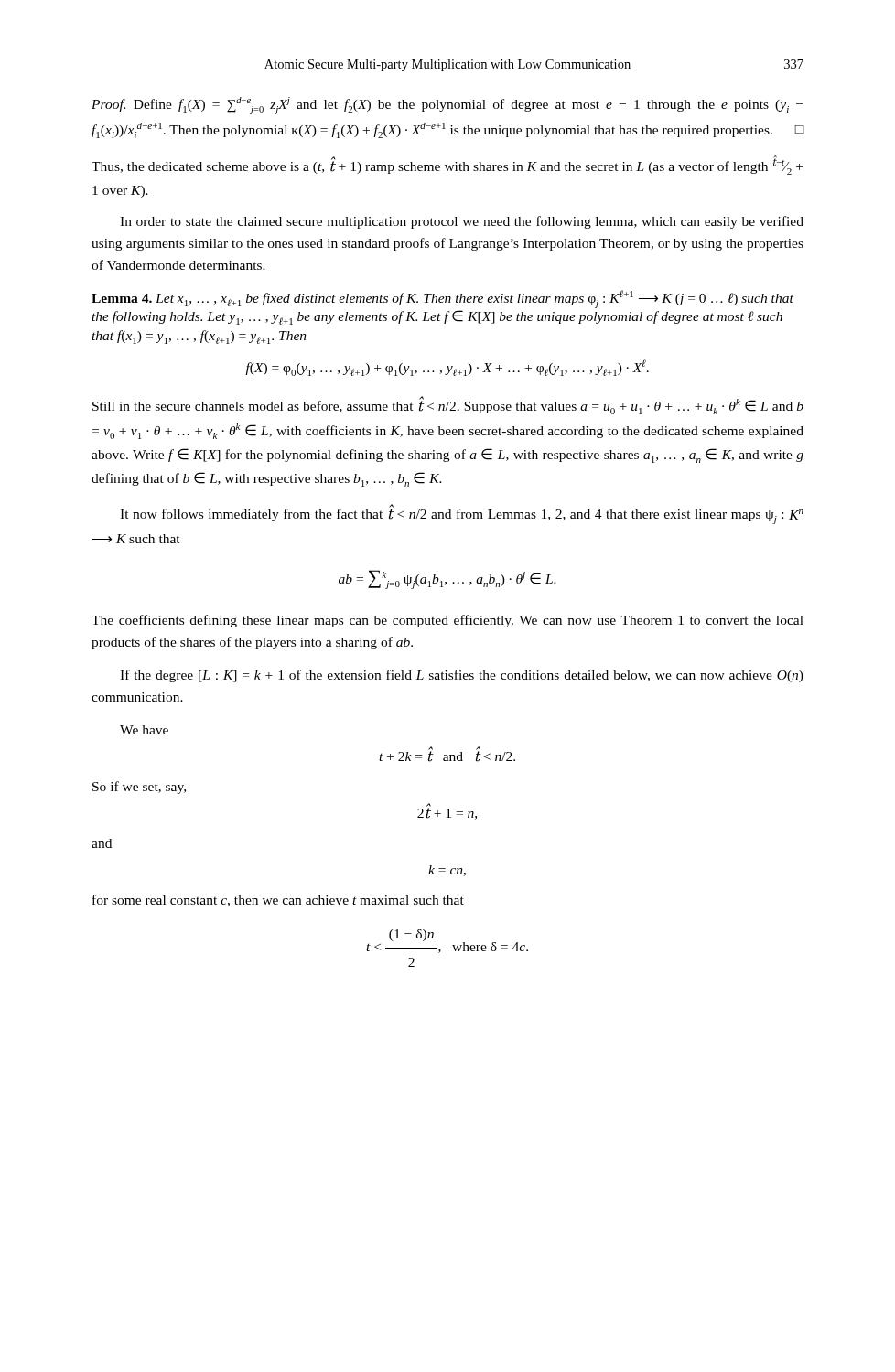Find the formula on this page that starts "2t̂ + 1 ="
The height and width of the screenshot is (1372, 895).
pyautogui.click(x=448, y=813)
